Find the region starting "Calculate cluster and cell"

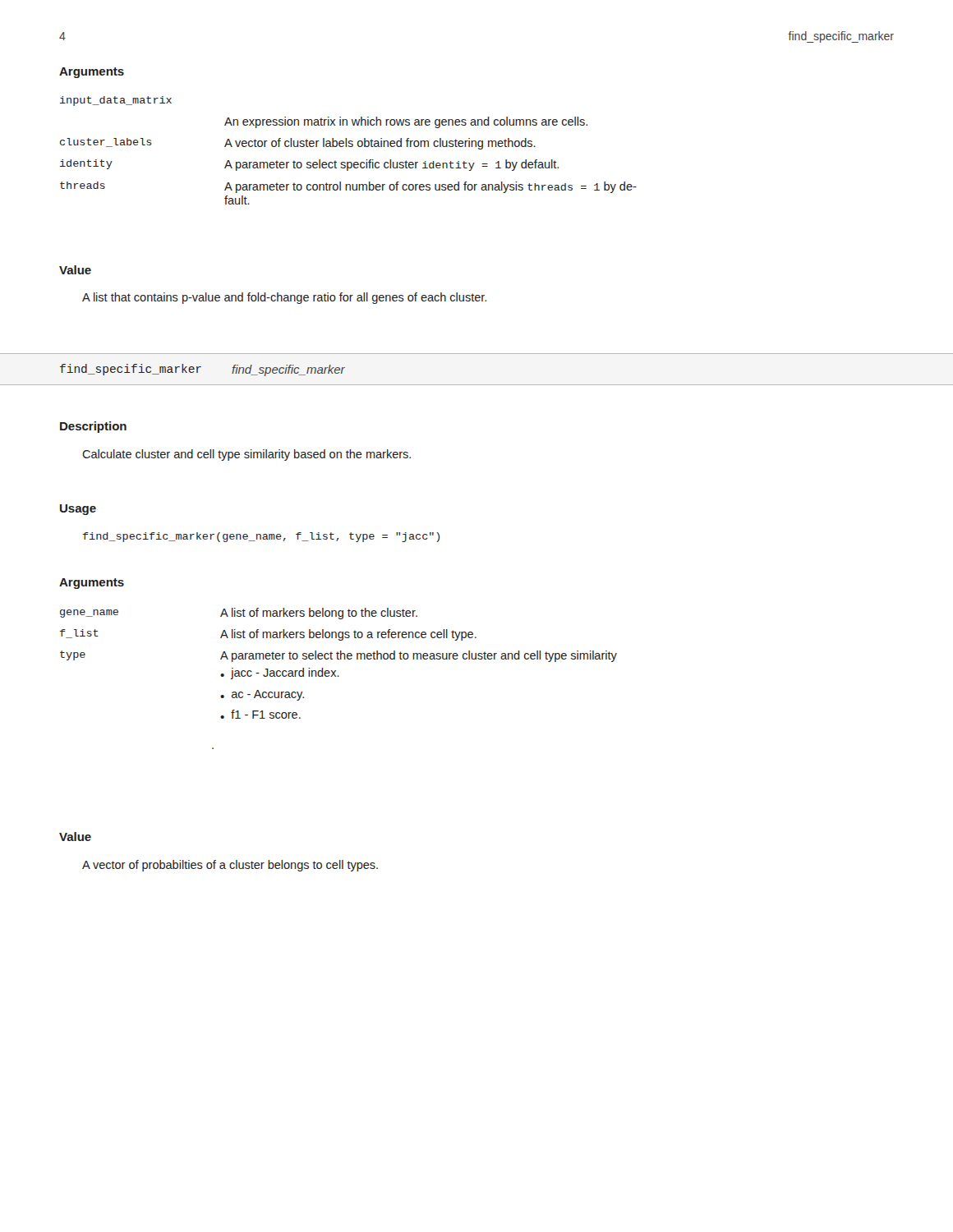[247, 454]
